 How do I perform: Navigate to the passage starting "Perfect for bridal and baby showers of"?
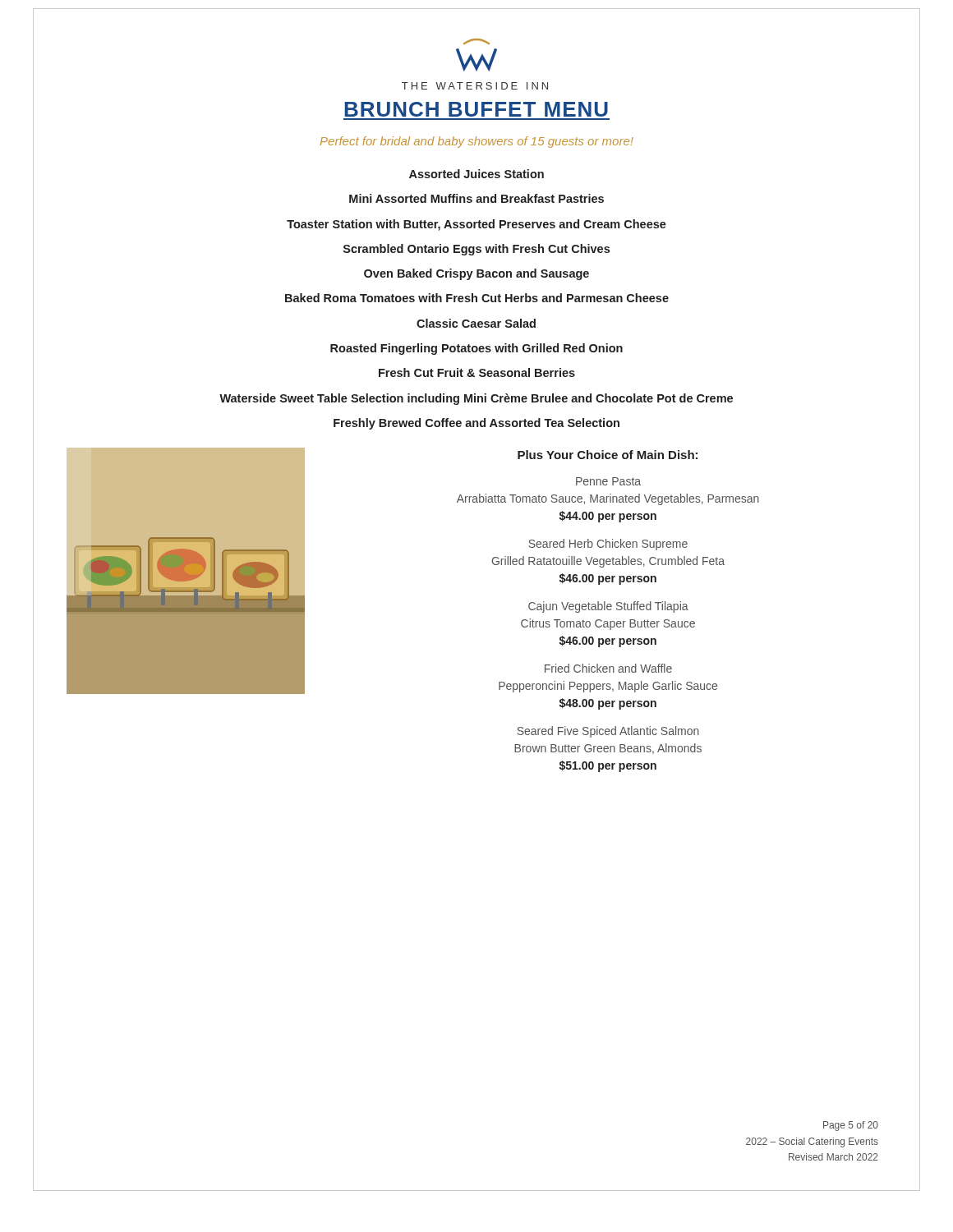(x=476, y=141)
